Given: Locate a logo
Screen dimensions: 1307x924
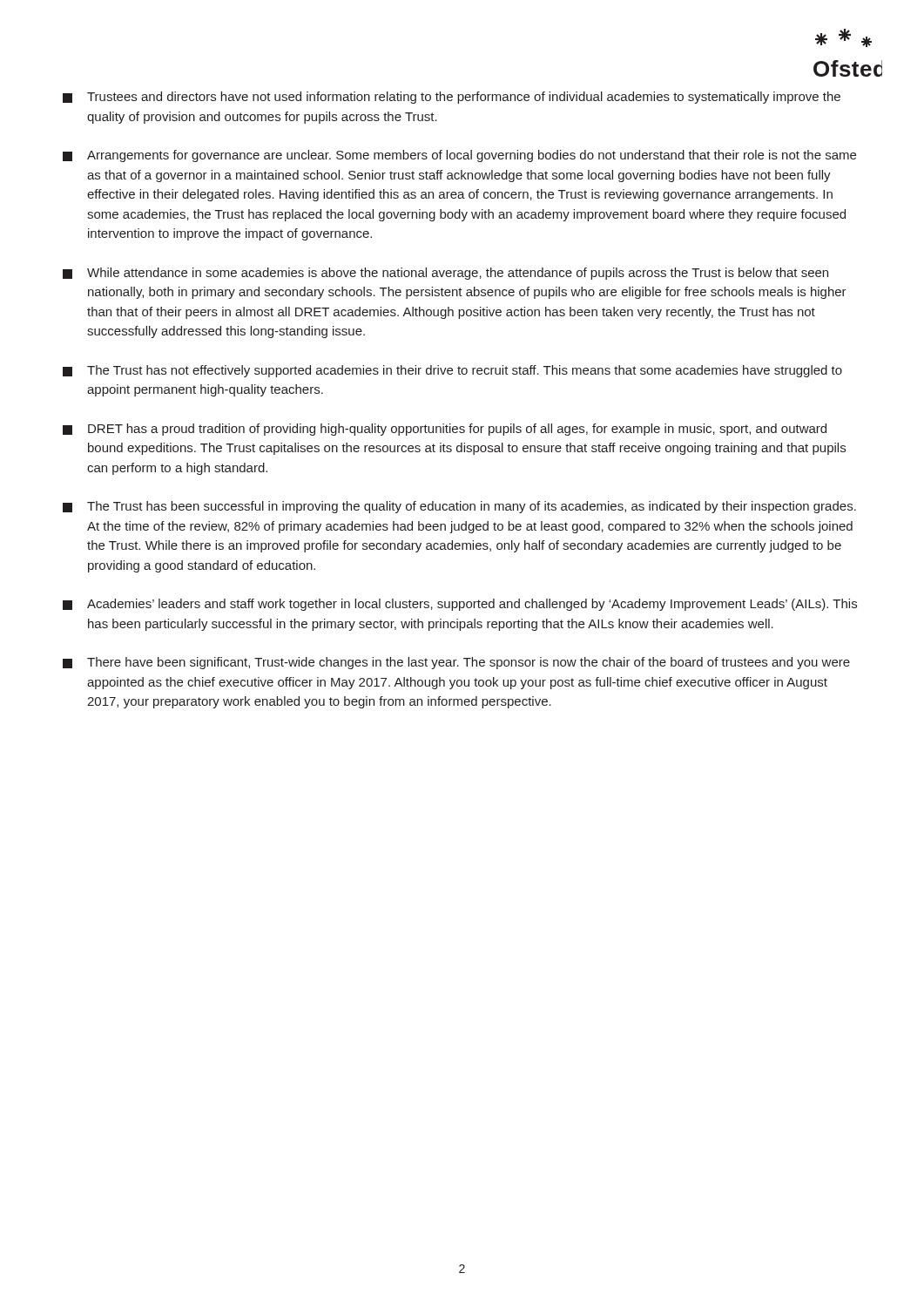Looking at the screenshot, I should pos(843,57).
